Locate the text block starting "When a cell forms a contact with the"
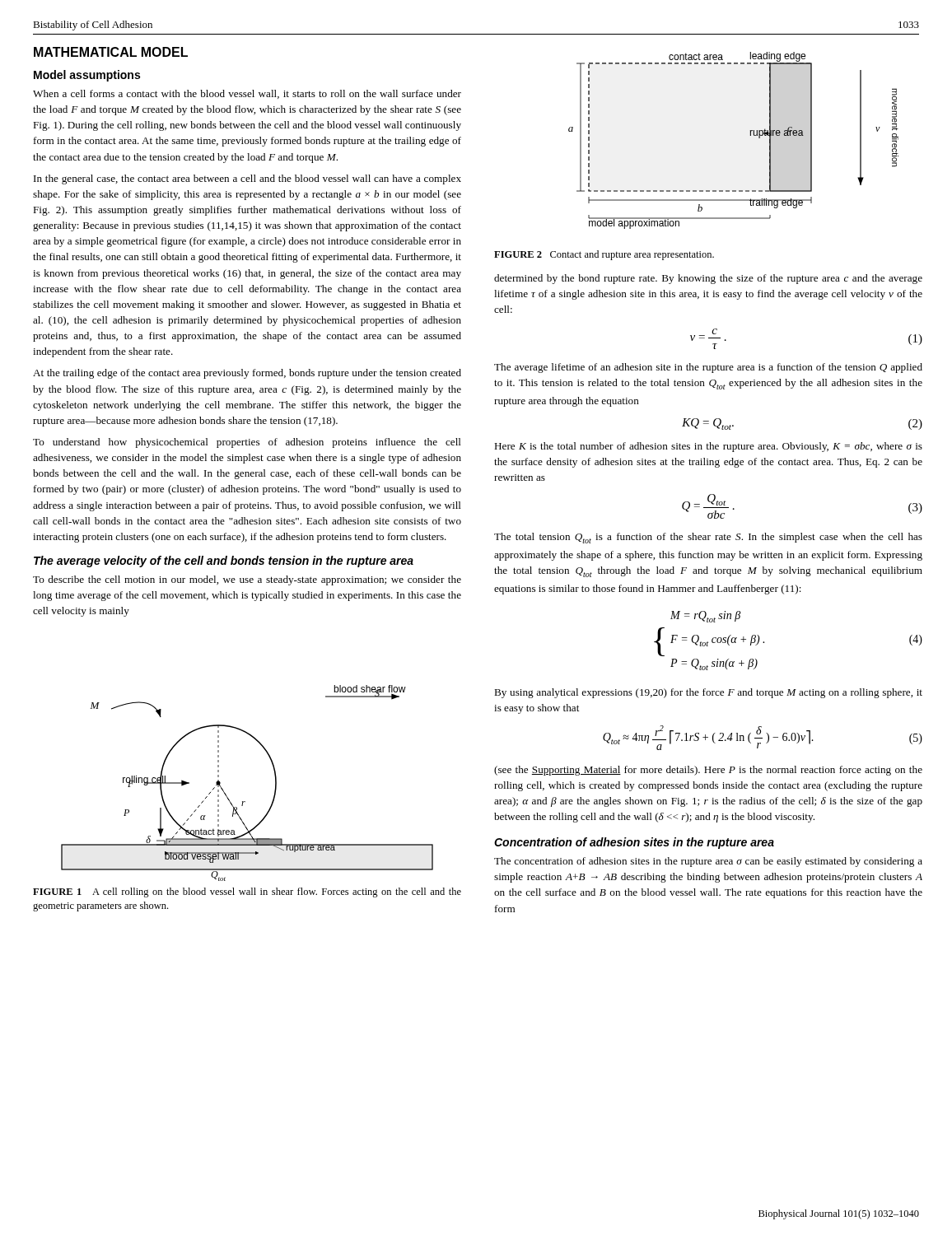Image resolution: width=952 pixels, height=1235 pixels. 247,125
